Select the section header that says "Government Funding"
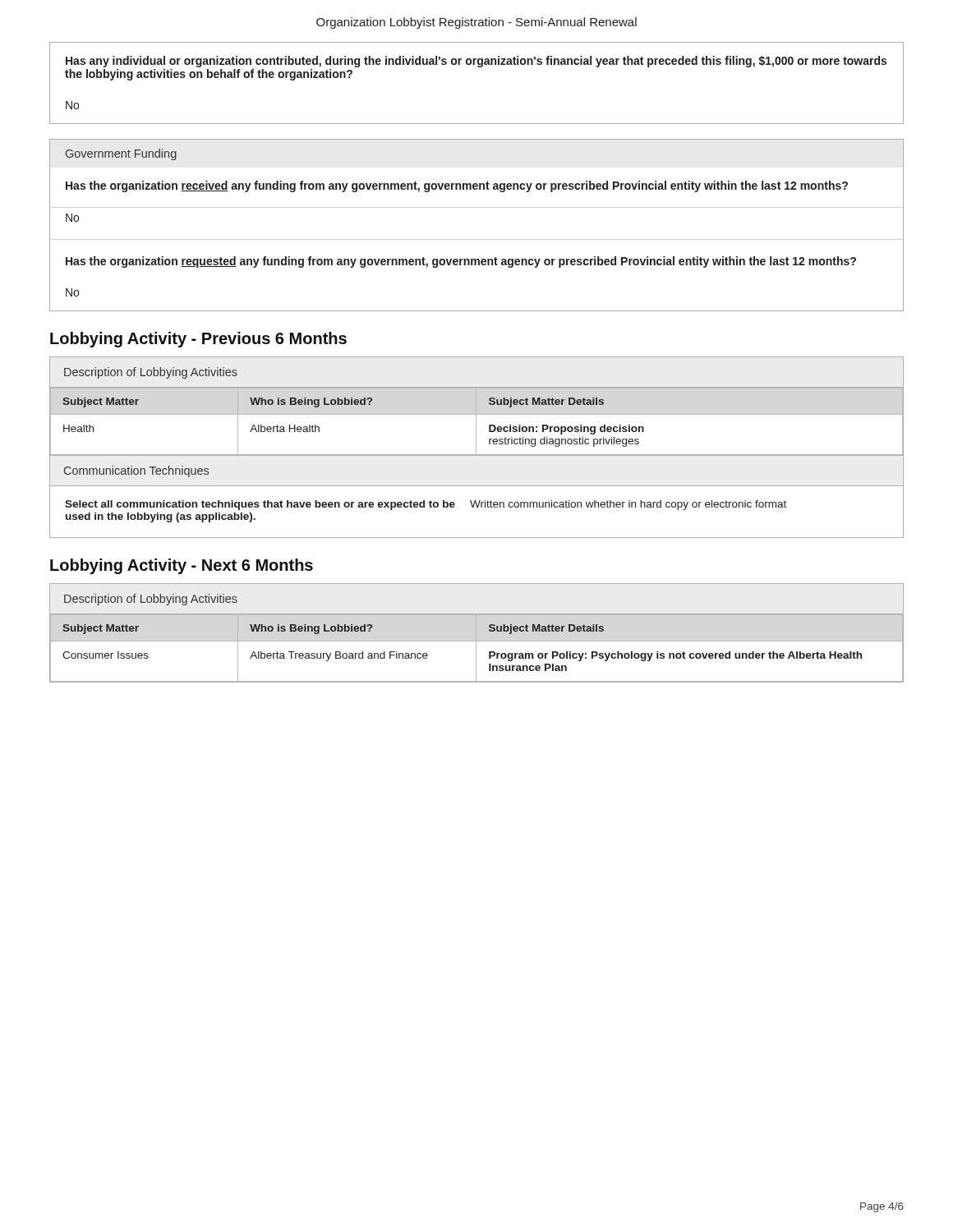This screenshot has width=953, height=1232. (121, 154)
